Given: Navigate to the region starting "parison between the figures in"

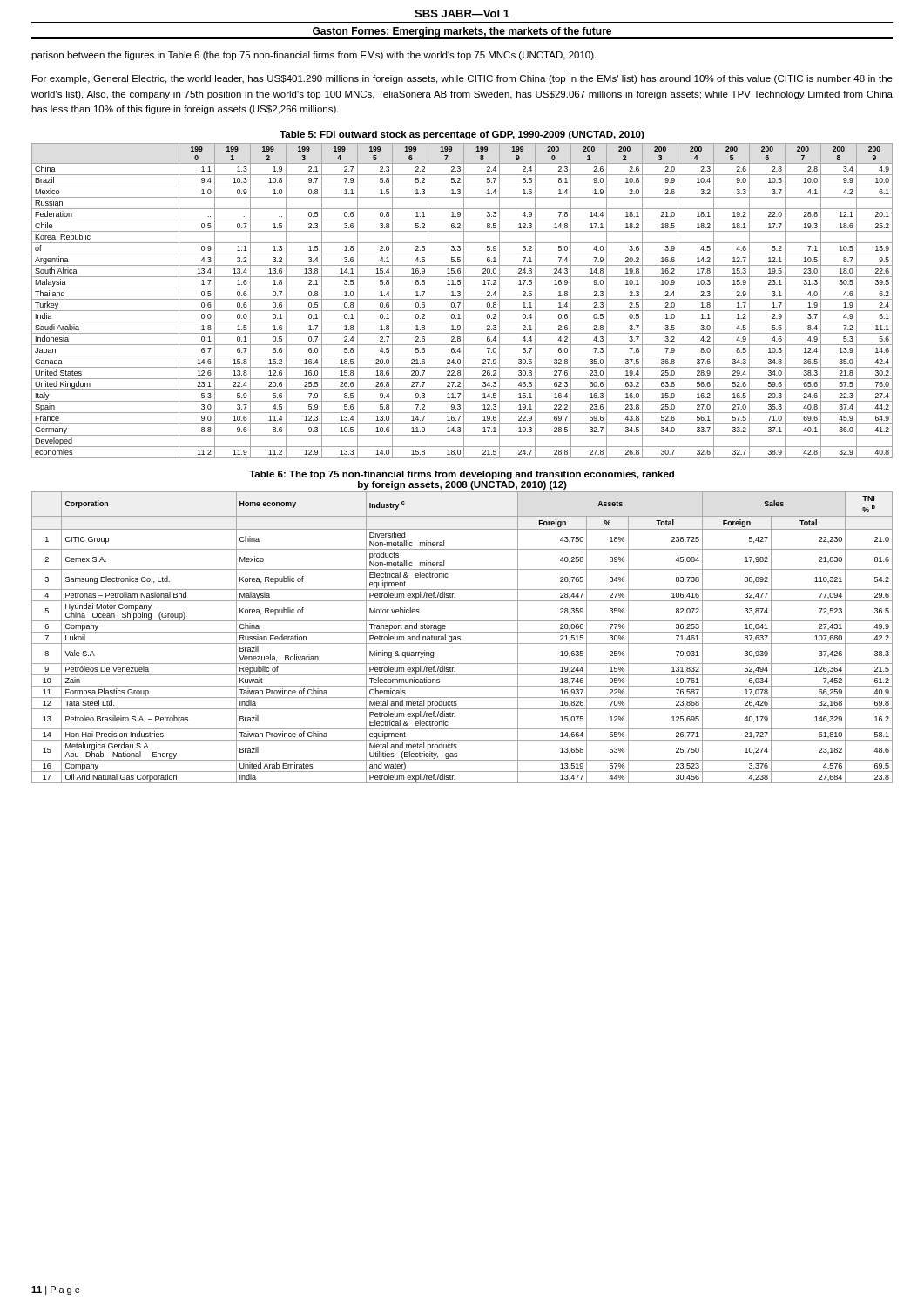Looking at the screenshot, I should click(314, 55).
